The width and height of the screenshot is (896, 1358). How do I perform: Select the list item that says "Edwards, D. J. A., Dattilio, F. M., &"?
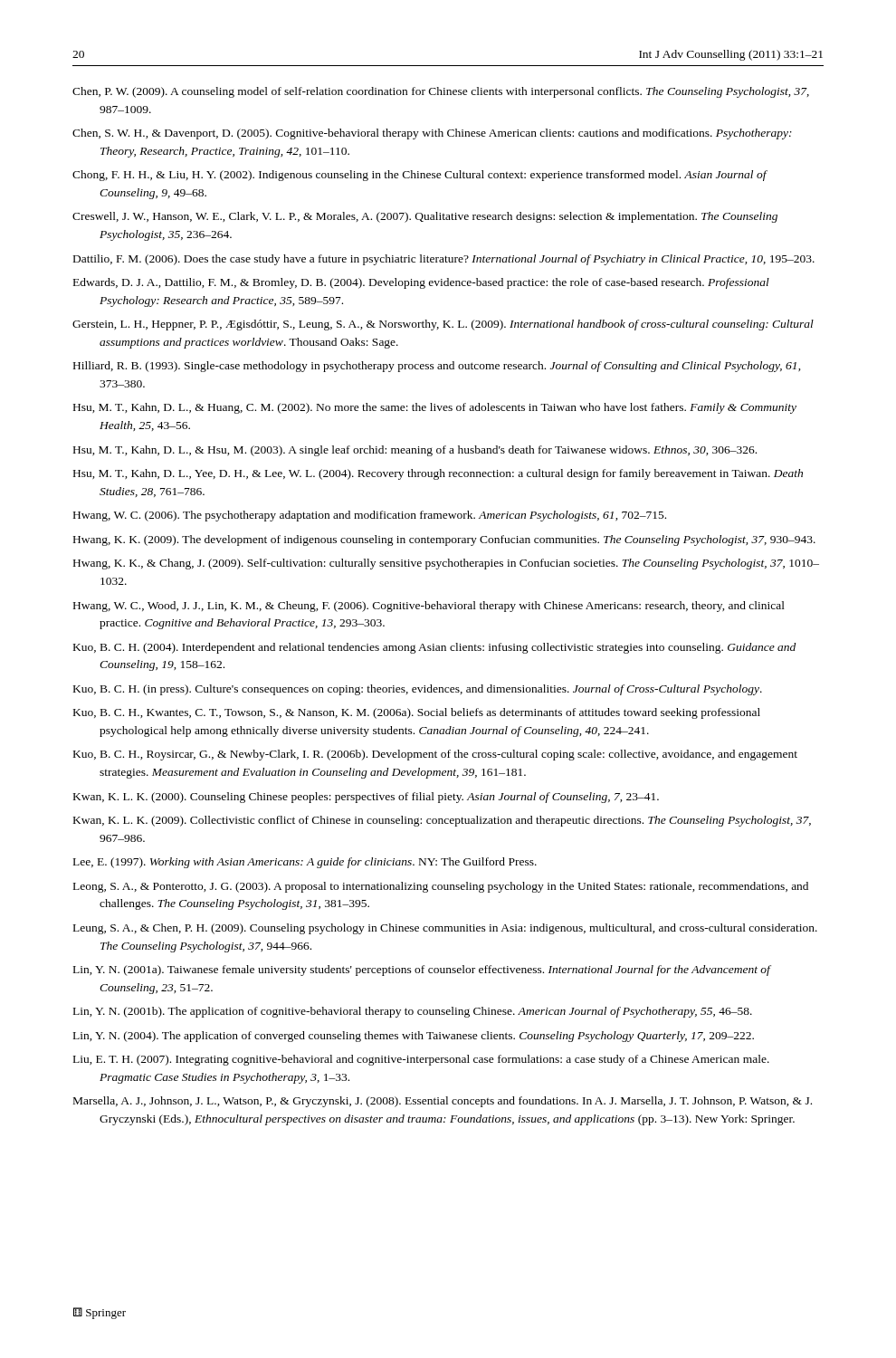tap(421, 291)
